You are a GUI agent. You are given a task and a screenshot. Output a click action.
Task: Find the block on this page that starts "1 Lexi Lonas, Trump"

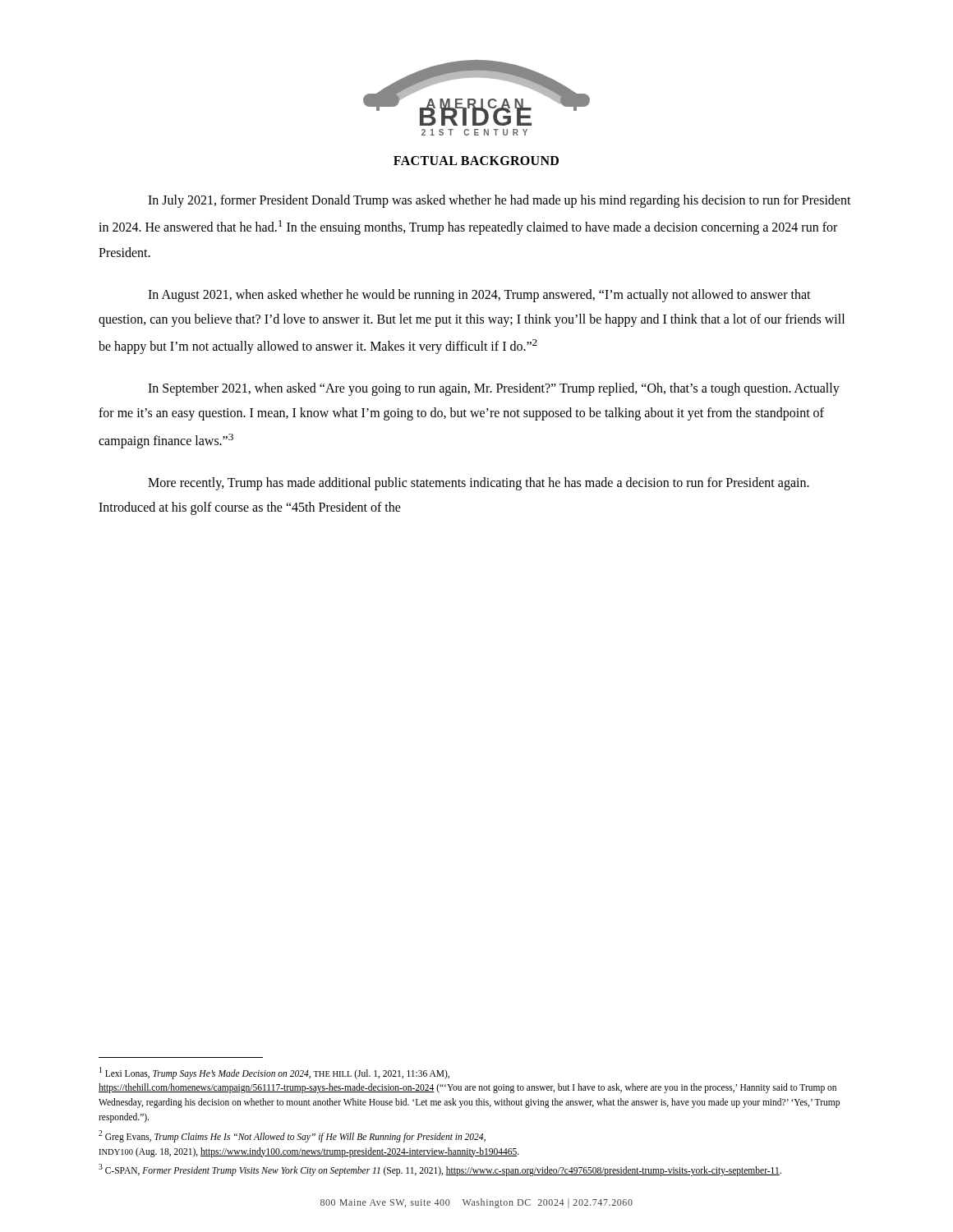(469, 1094)
